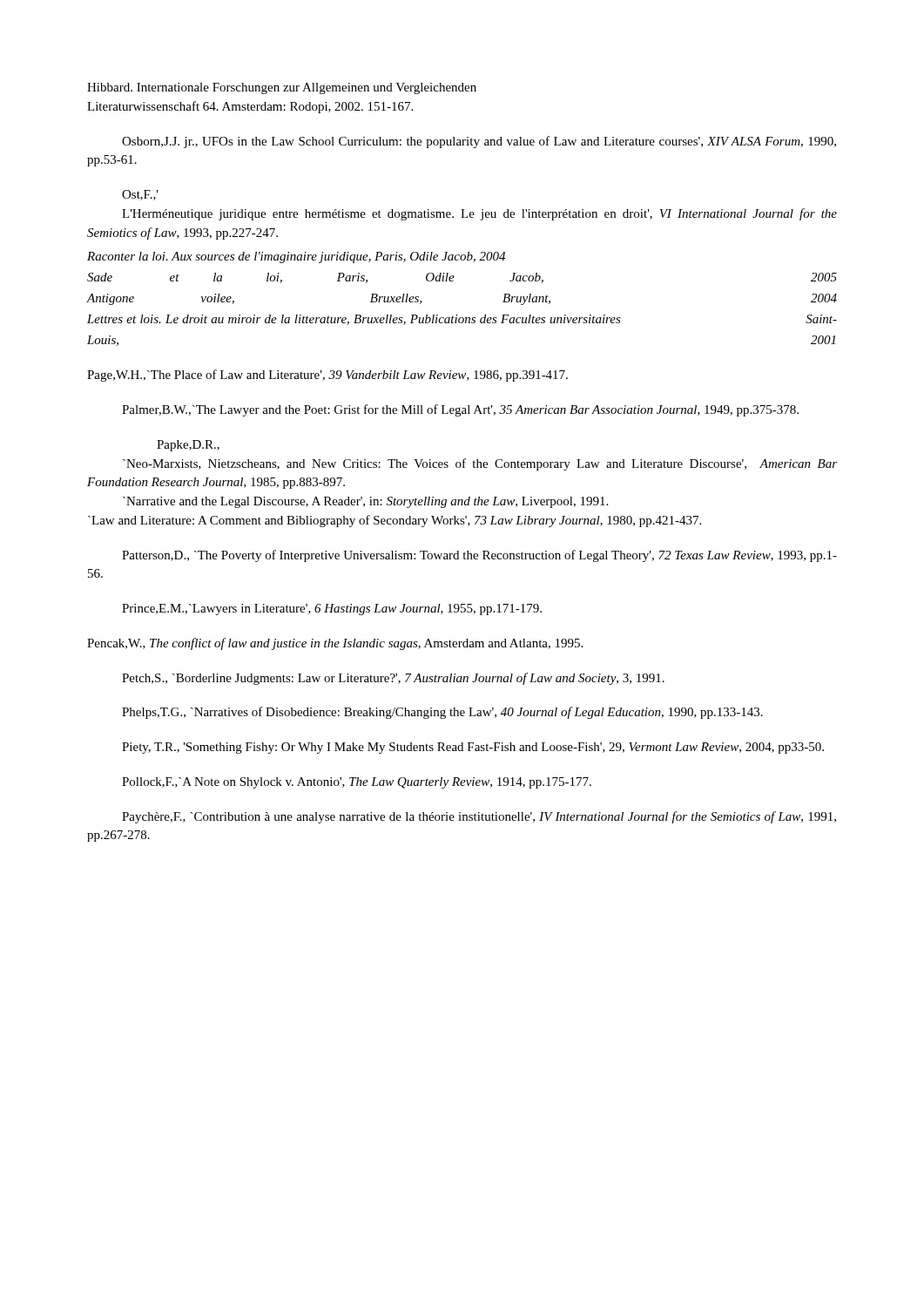Find the block on this page that starts "Raconter la loi. Aux sources de"
The image size is (924, 1307).
(296, 257)
